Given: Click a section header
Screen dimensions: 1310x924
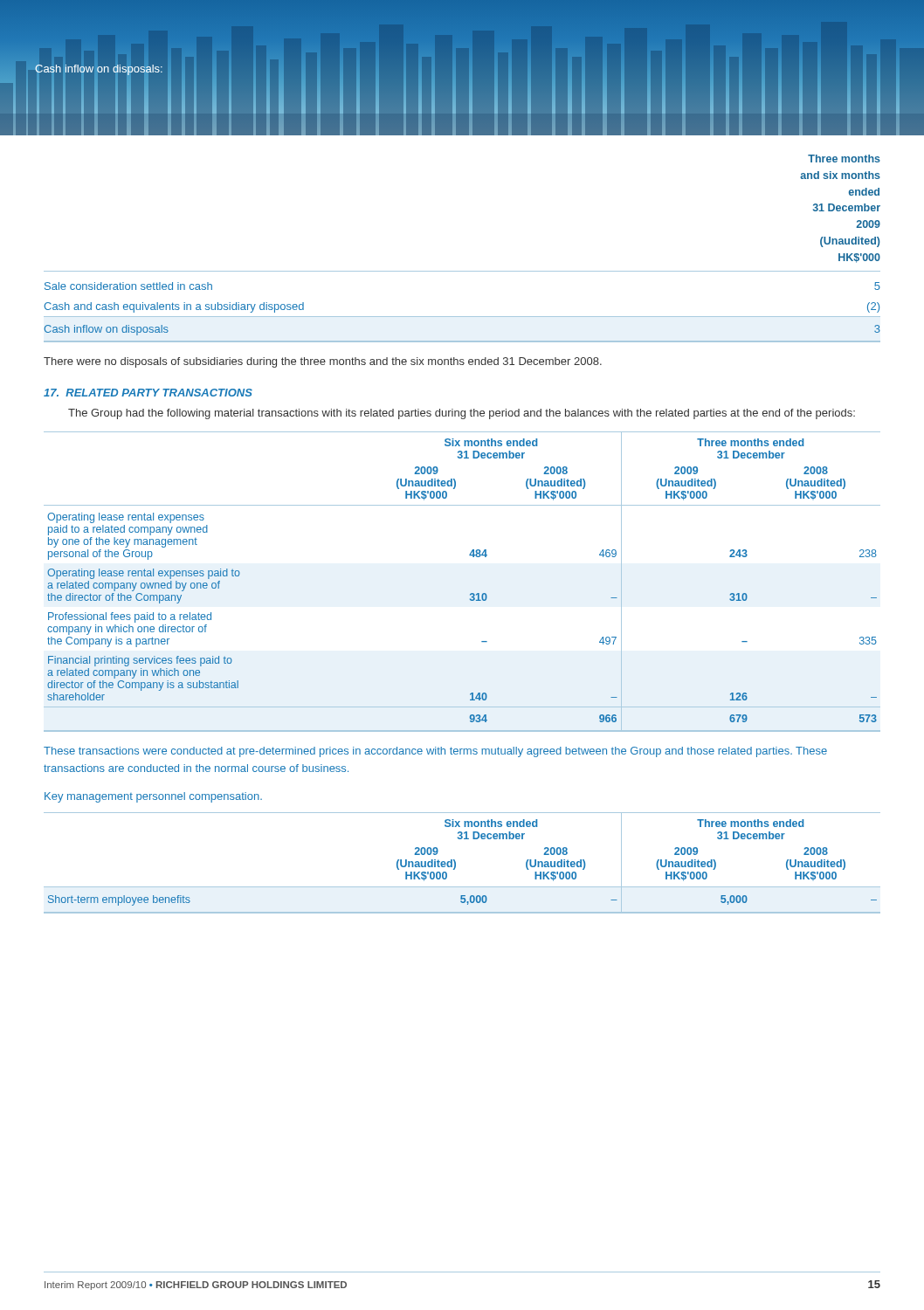Looking at the screenshot, I should tap(148, 393).
